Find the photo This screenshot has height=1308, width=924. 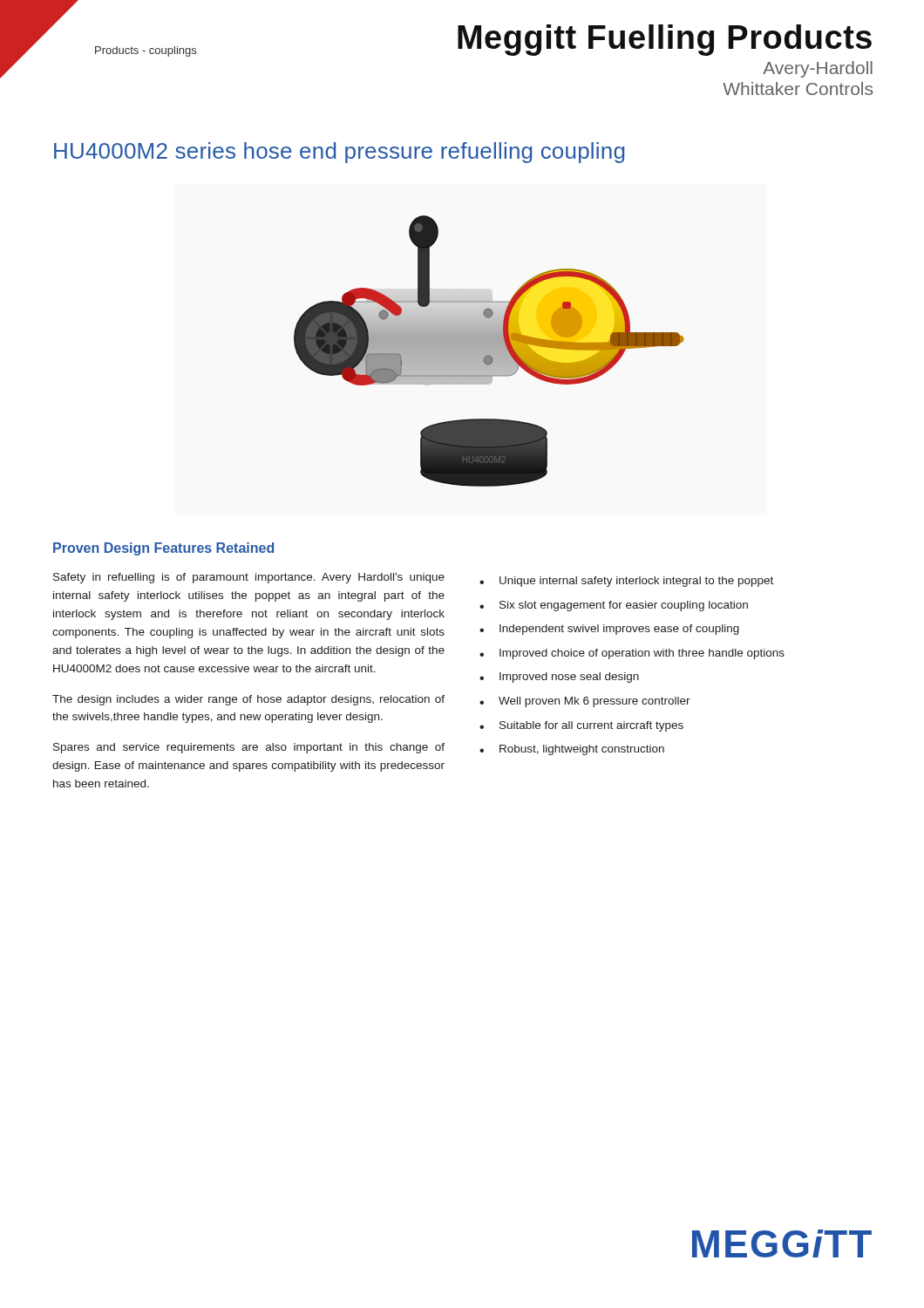(x=471, y=349)
